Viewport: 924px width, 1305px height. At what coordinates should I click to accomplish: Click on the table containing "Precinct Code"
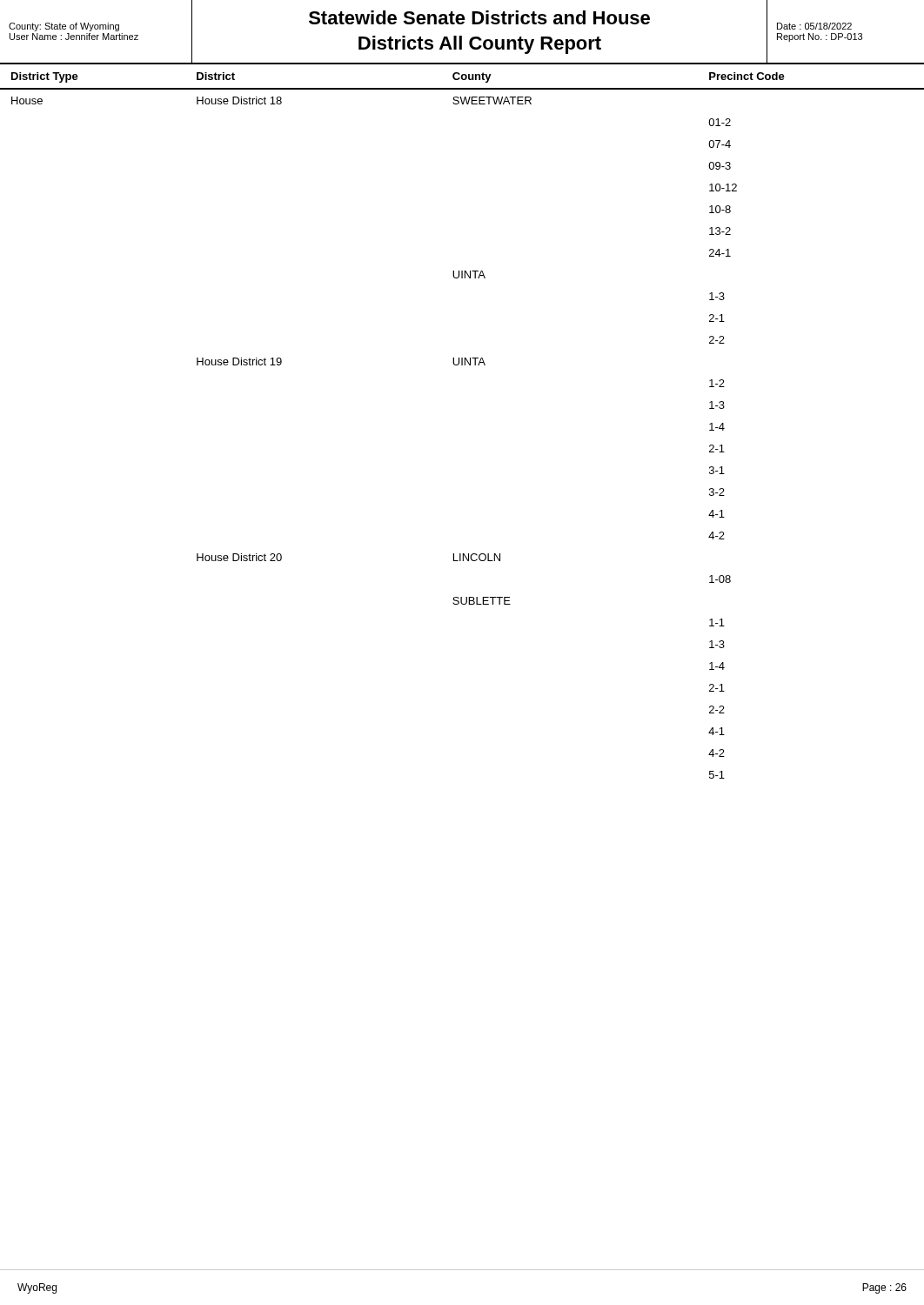462,666
